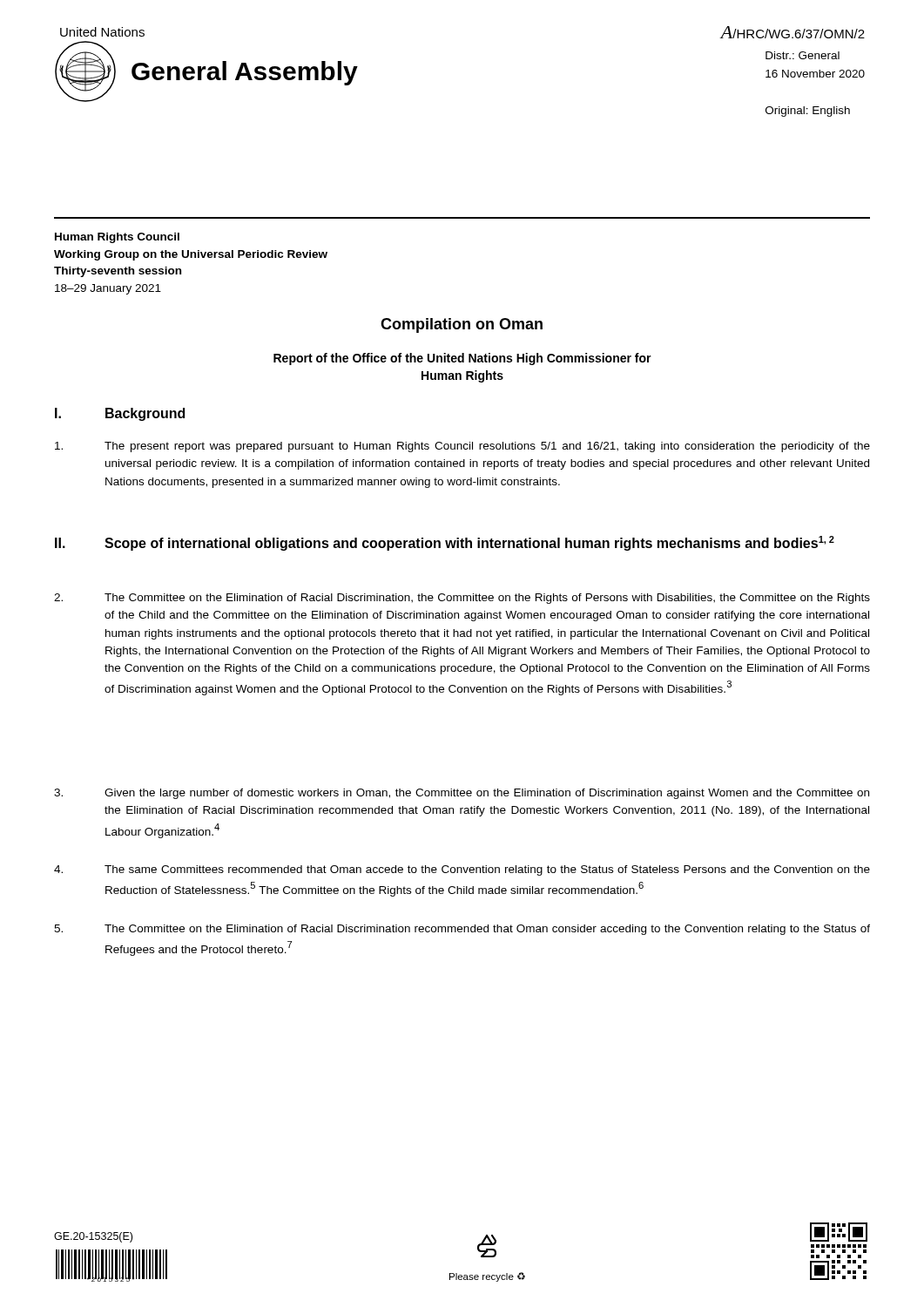Select the text starting "II.Scope of international obligations and cooperation with international"
924x1307 pixels.
(444, 543)
